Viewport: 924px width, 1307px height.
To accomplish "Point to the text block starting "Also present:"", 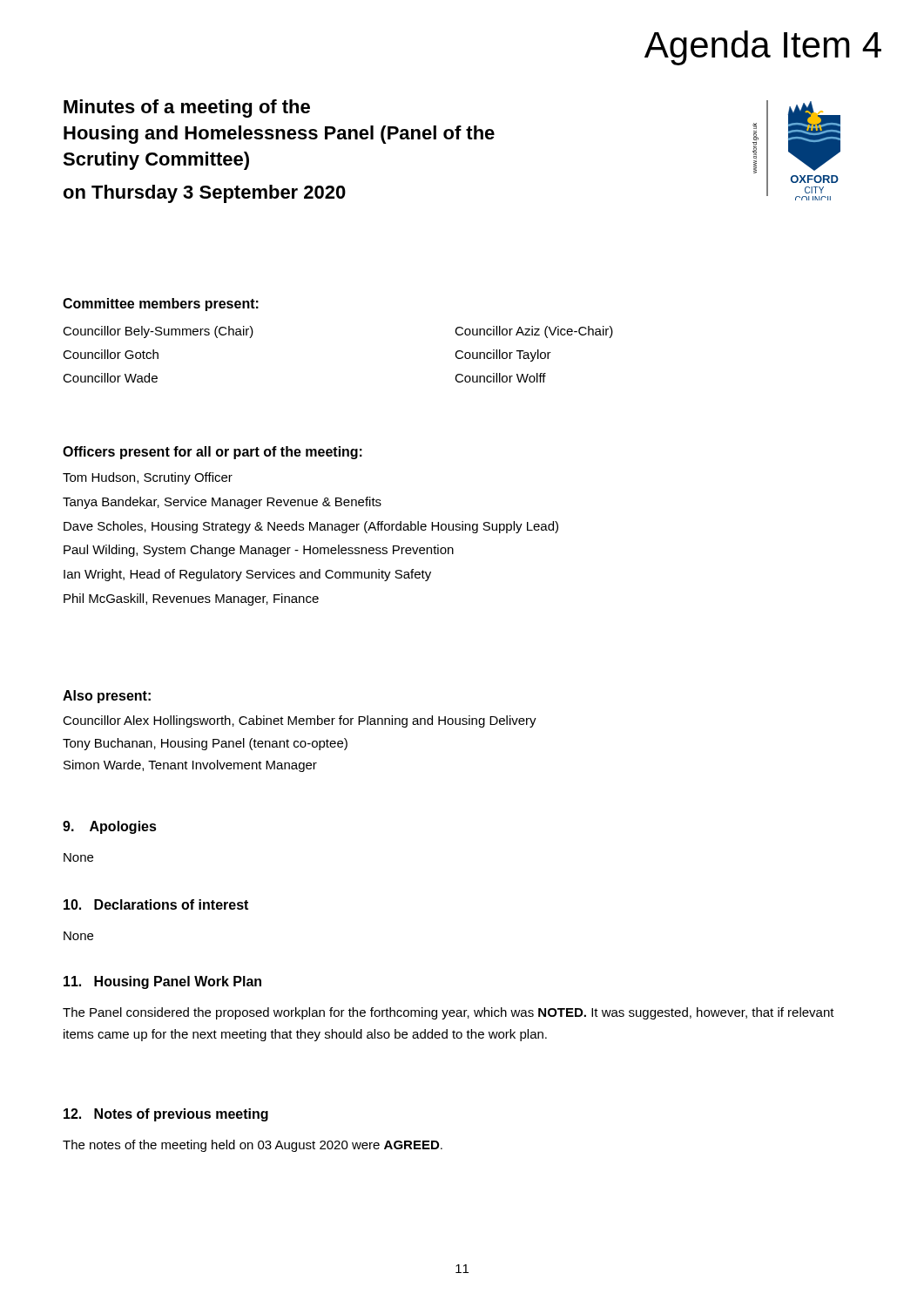I will pyautogui.click(x=107, y=696).
